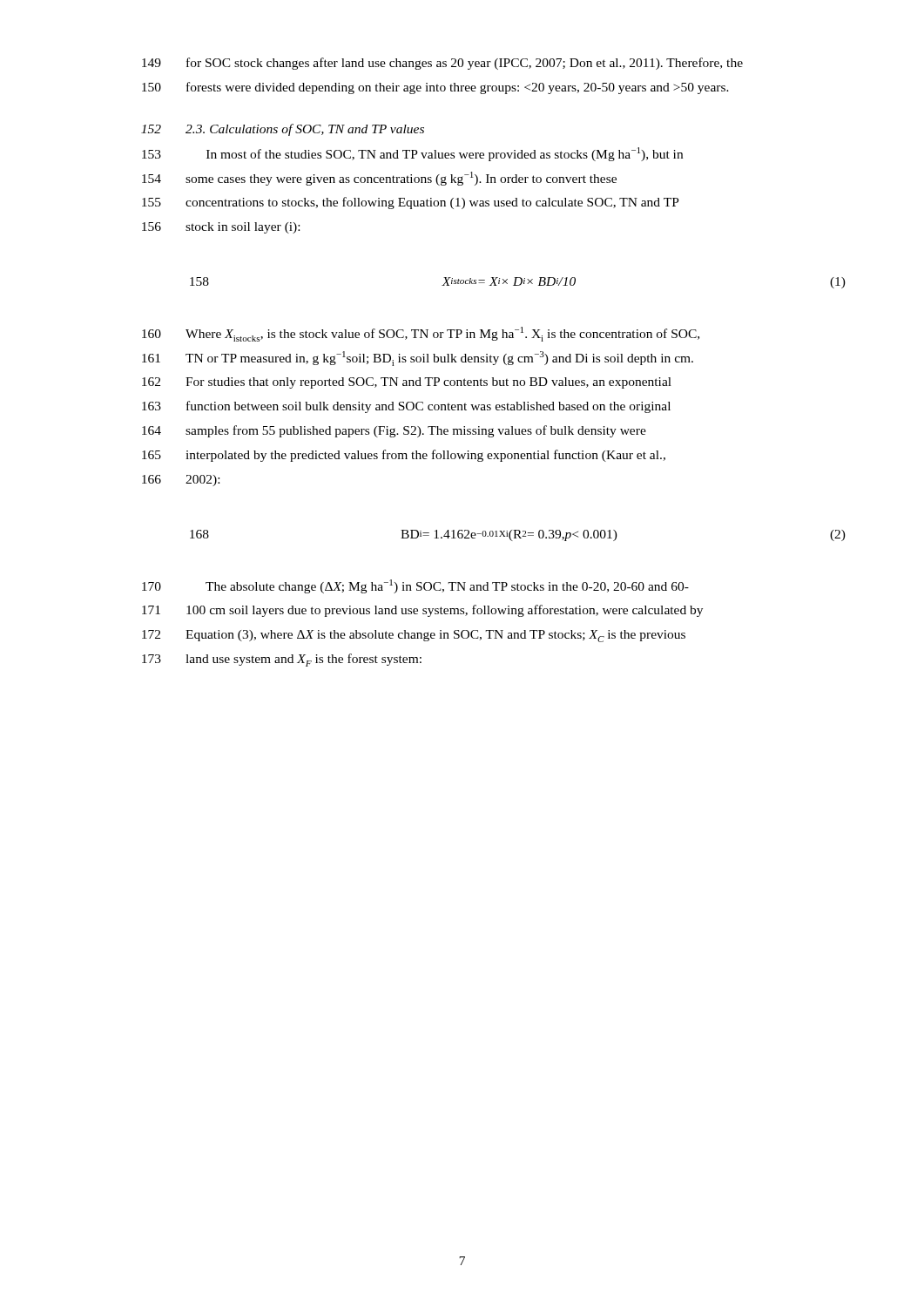Image resolution: width=924 pixels, height=1307 pixels.
Task: Point to the block beginning "172 Equation (3), where ΔX is the absolute"
Action: (479, 636)
